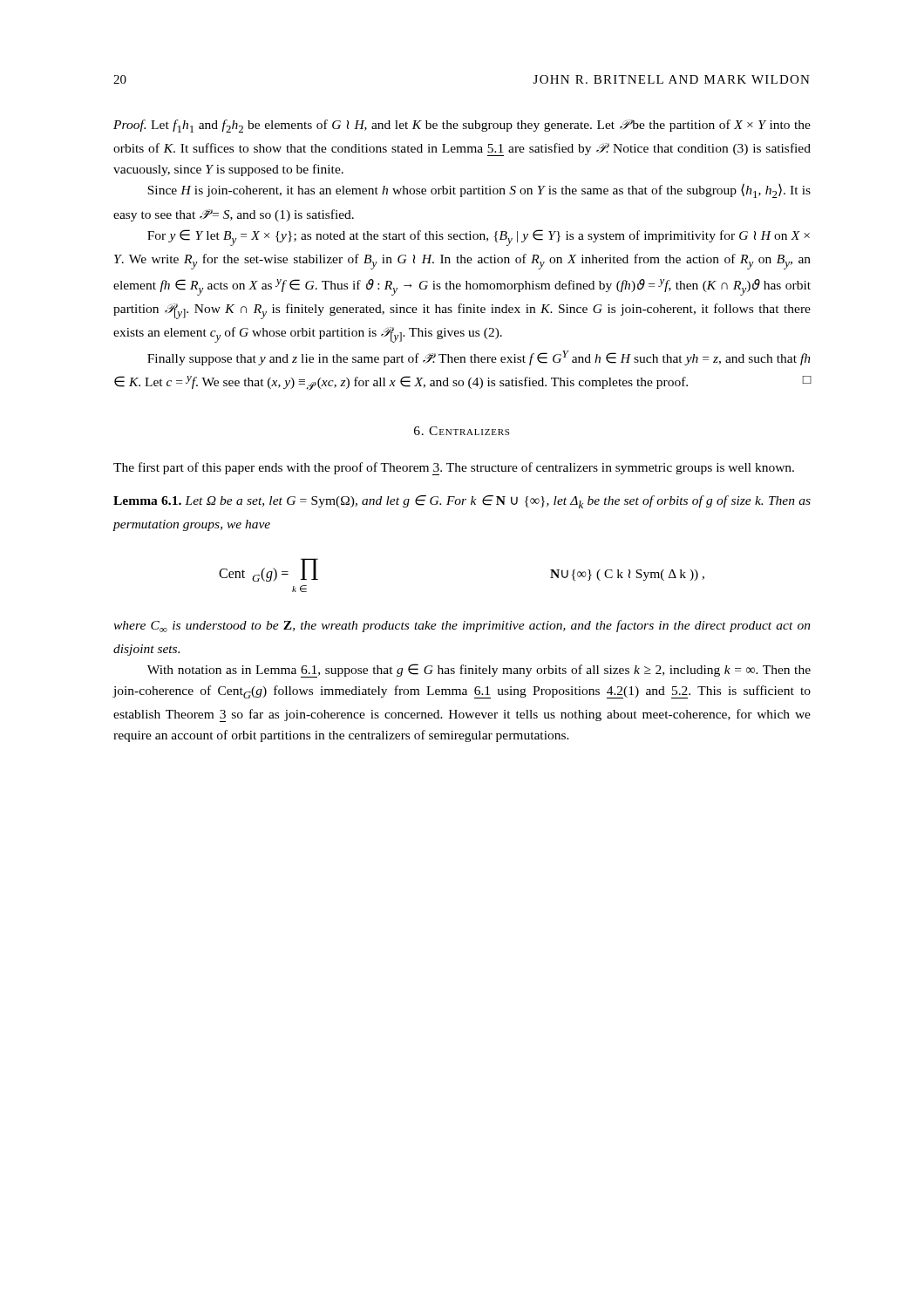
Task: Find the formula on this page that starts "Cent G ( g ) = ∏ k"
Action: point(272,572)
